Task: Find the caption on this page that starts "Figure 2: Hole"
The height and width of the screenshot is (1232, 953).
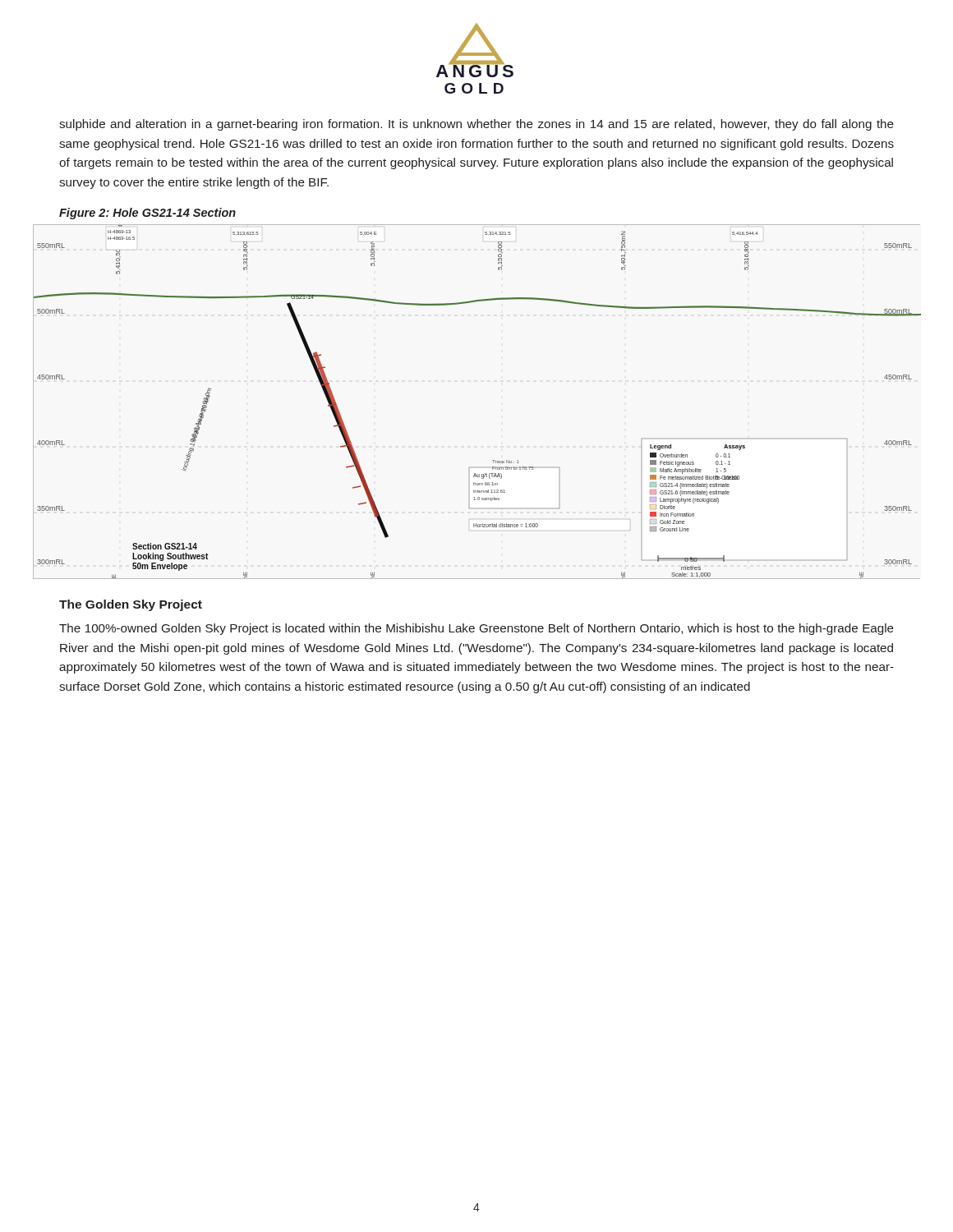Action: [148, 213]
